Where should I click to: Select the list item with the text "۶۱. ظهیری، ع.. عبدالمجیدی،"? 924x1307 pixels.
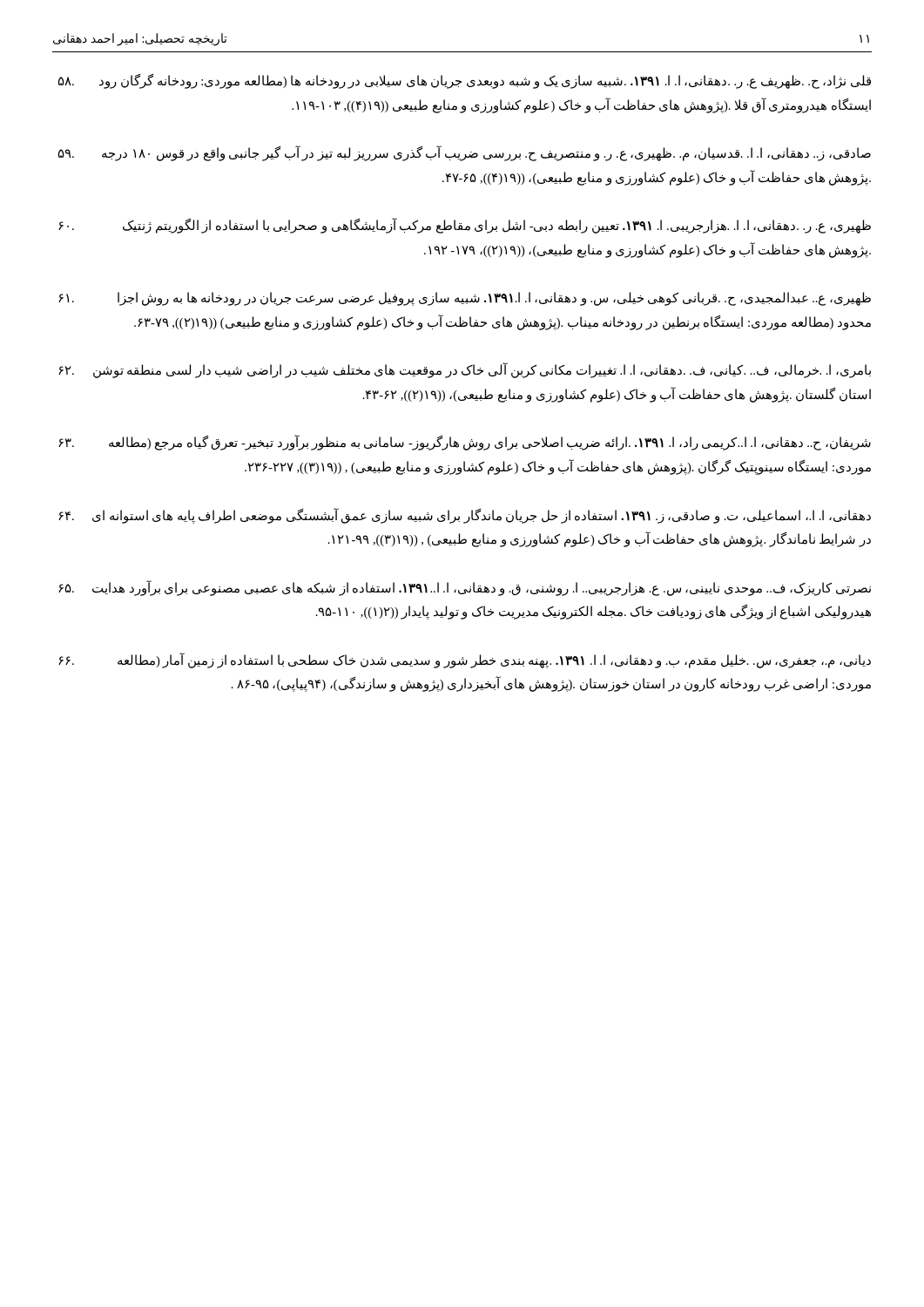point(462,311)
